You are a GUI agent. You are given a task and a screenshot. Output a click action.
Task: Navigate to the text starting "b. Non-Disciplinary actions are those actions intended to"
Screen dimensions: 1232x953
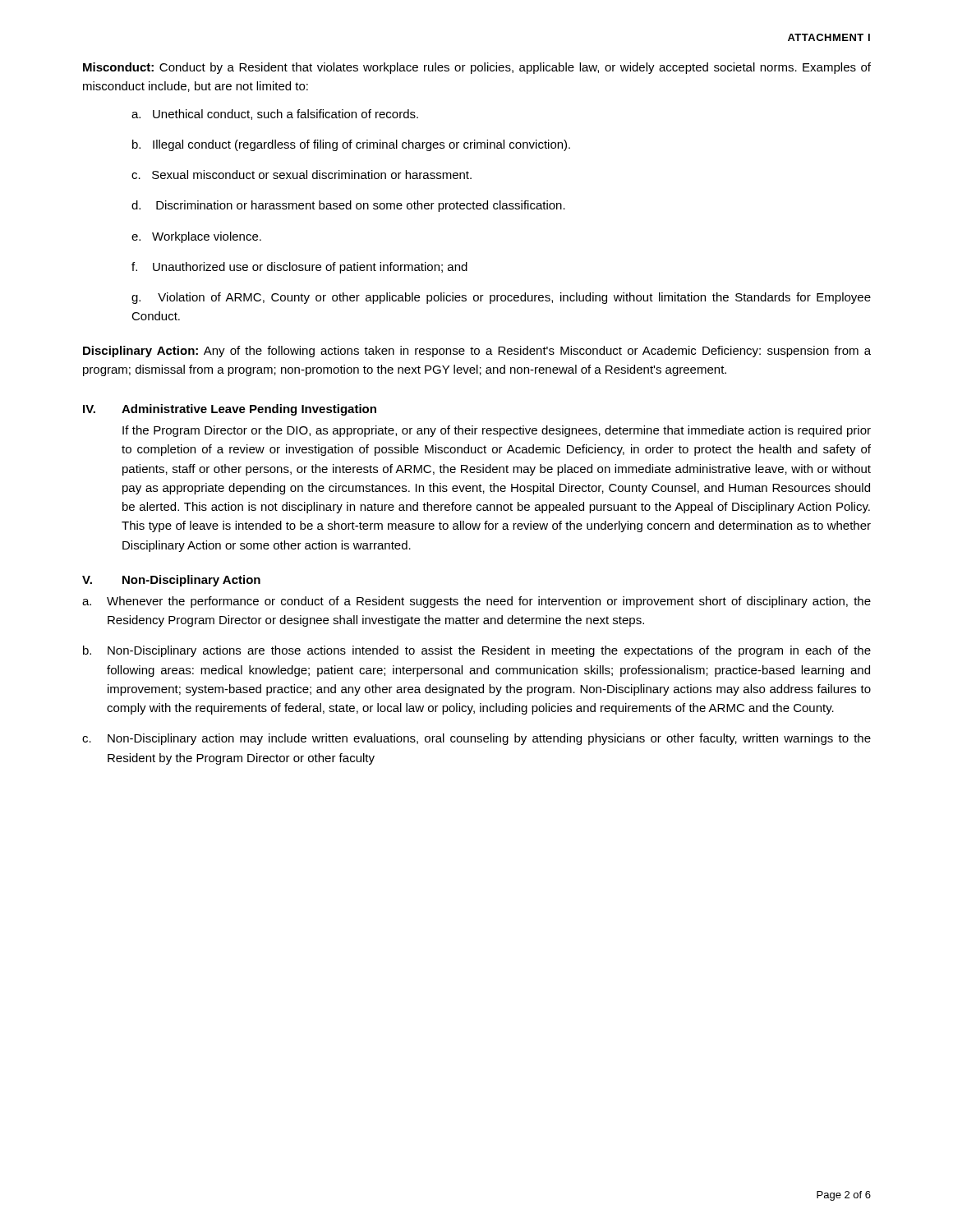476,679
